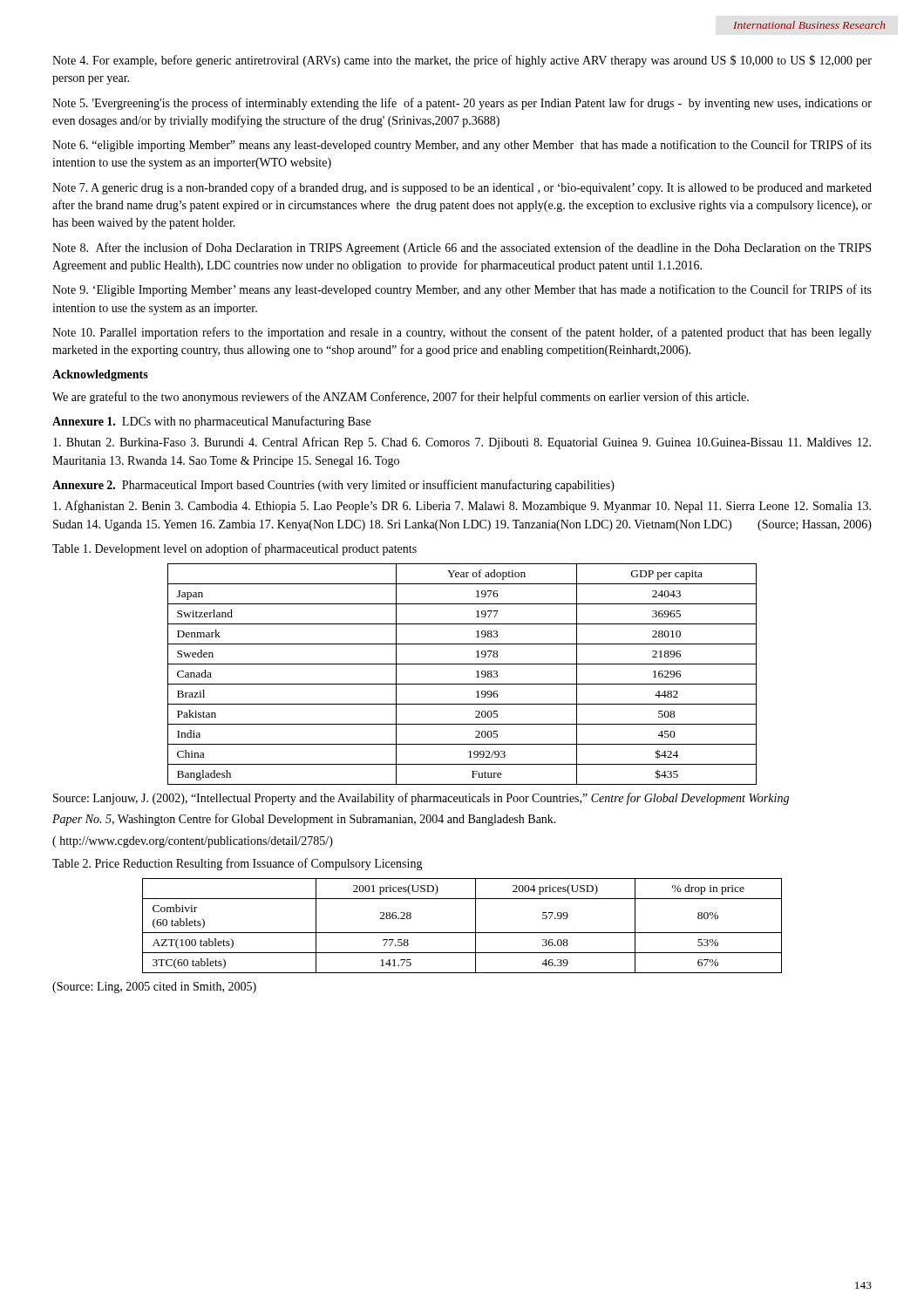Click on the table containing "AZT(100 tablets)"
The height and width of the screenshot is (1308, 924).
pyautogui.click(x=462, y=926)
